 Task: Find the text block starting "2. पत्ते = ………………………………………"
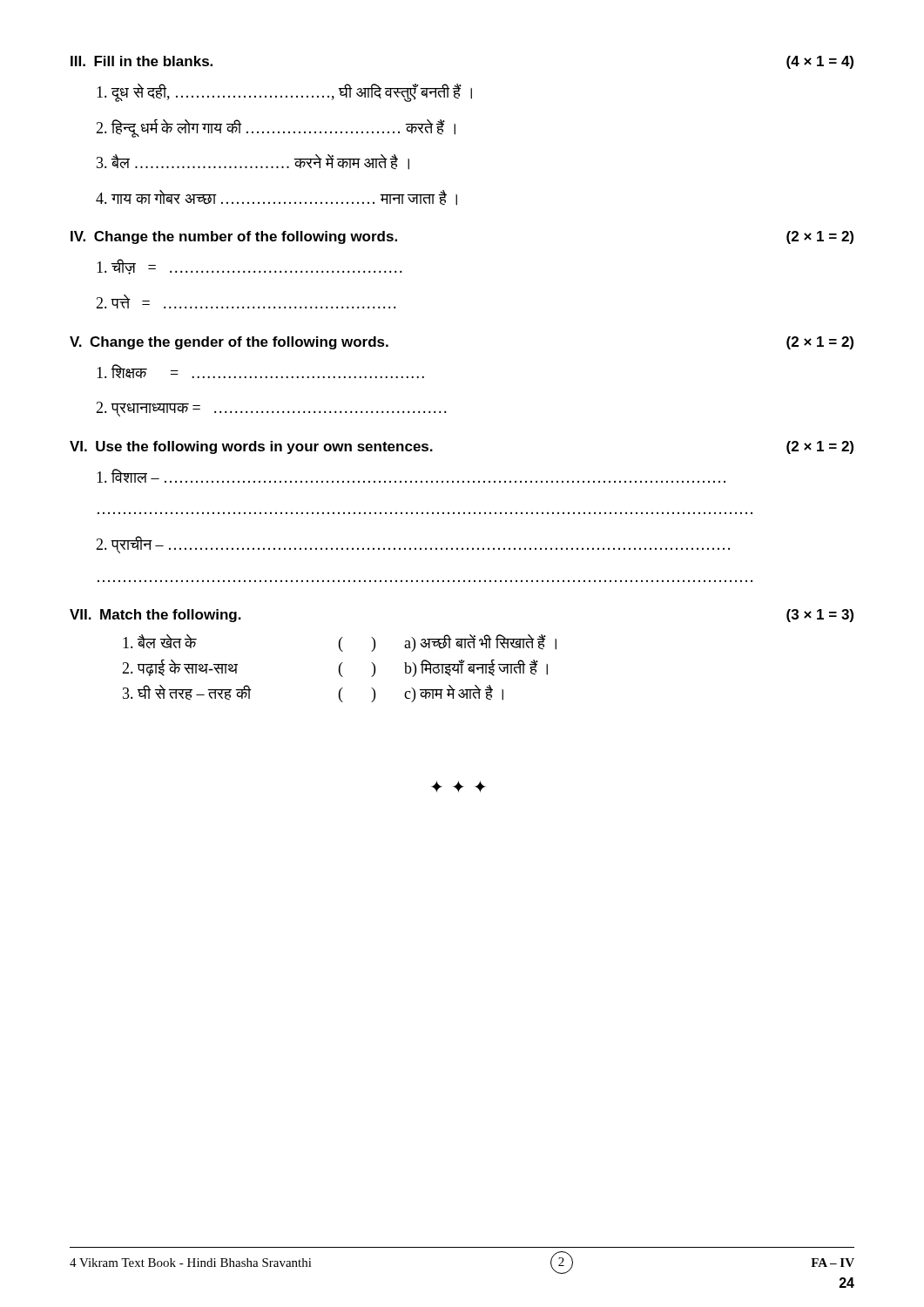coord(247,303)
